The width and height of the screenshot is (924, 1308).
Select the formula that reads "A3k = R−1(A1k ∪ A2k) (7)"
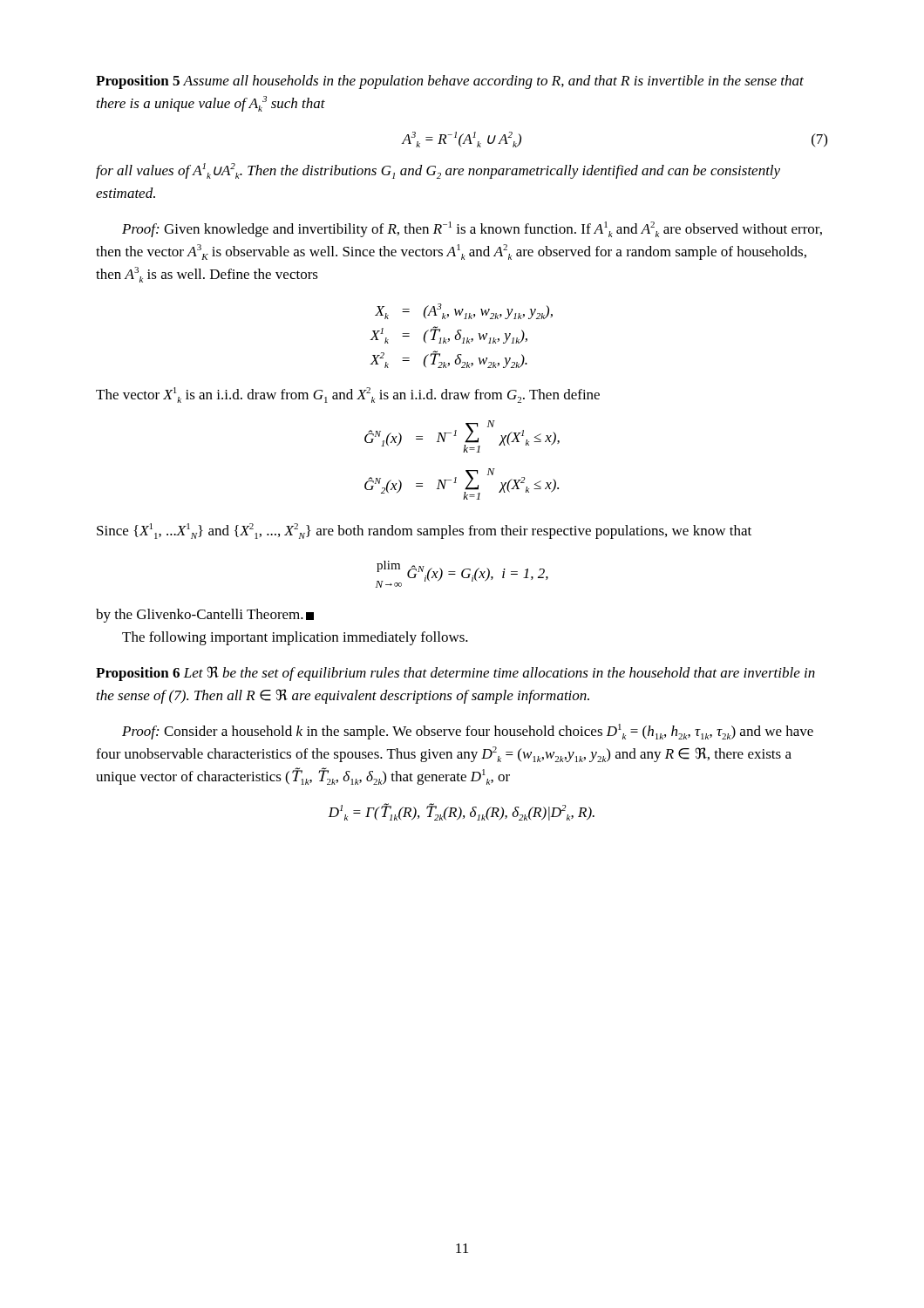pos(467,140)
